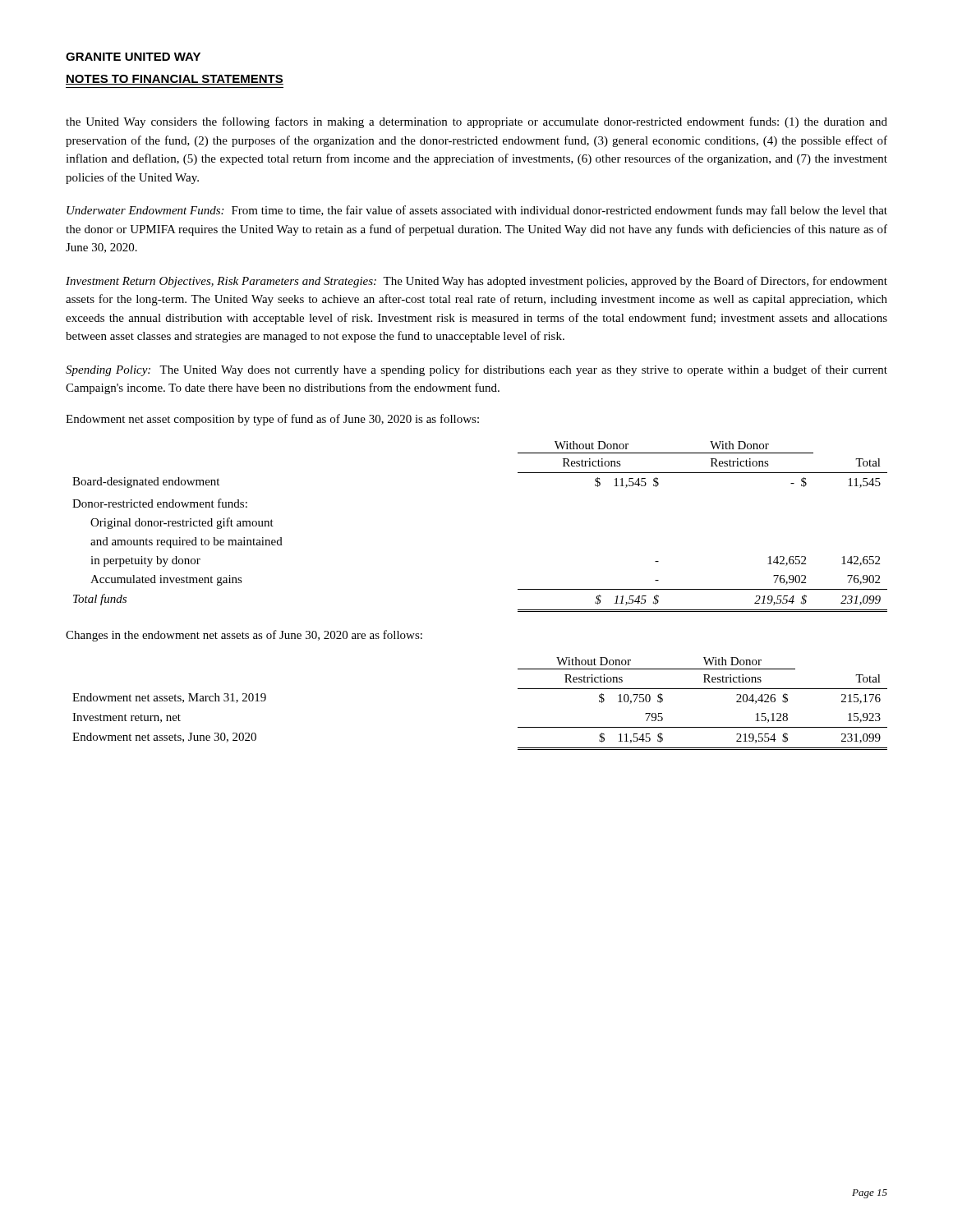Select the text block containing "Underwater Endowment Funds: From time"

tap(476, 229)
